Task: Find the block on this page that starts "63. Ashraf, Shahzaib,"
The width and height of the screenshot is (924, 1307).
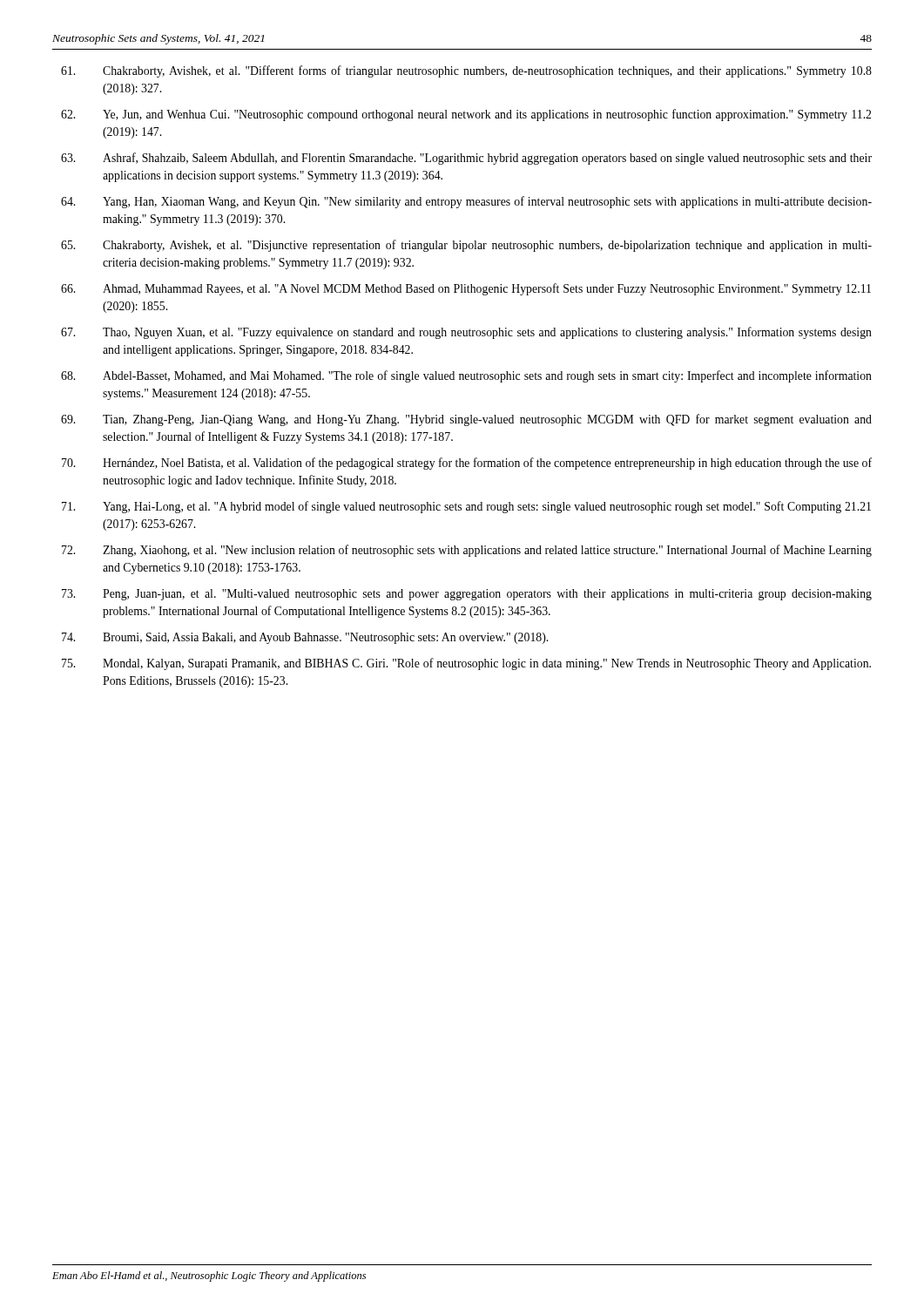Action: pyautogui.click(x=462, y=167)
